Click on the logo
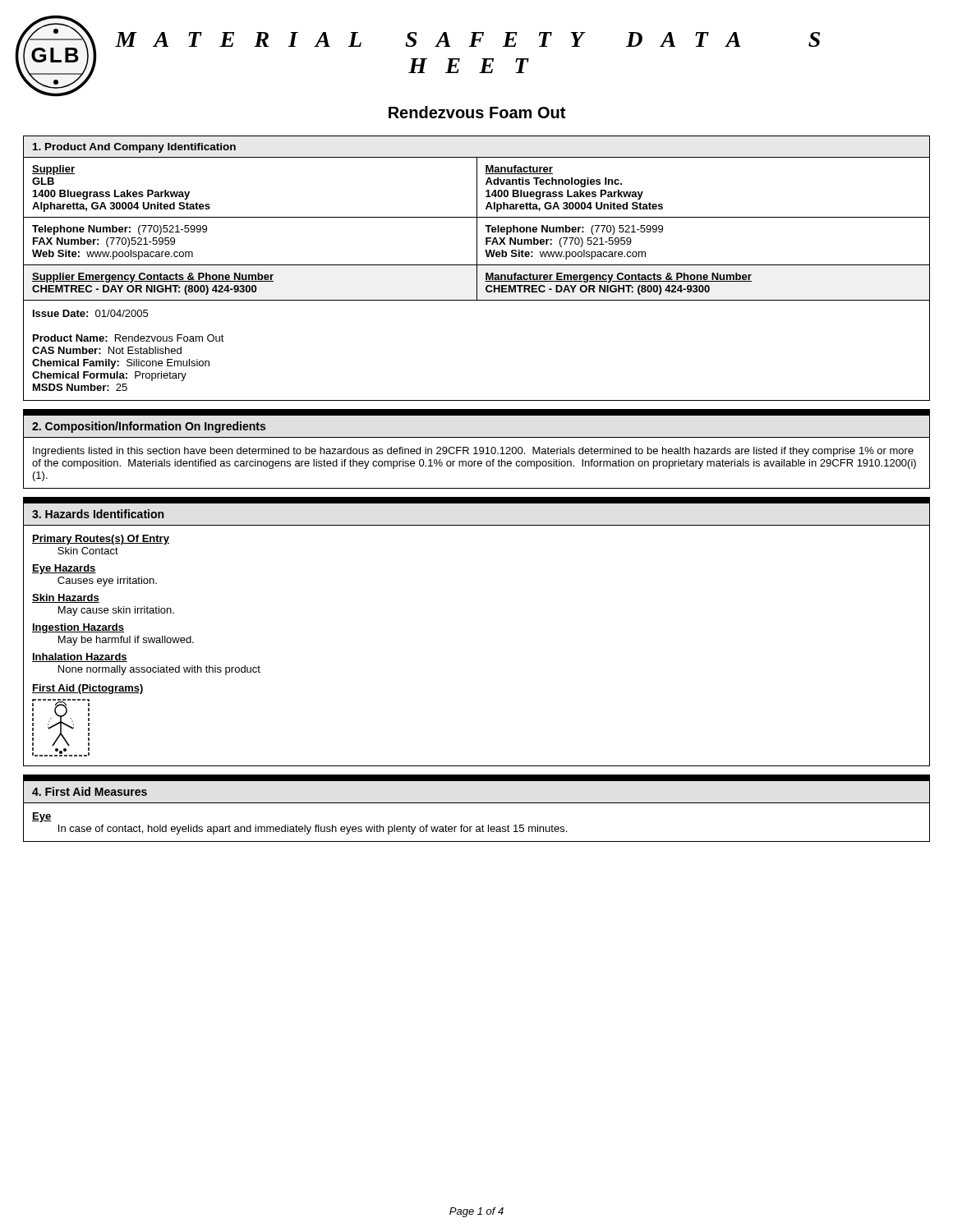The image size is (953, 1232). coord(56,56)
